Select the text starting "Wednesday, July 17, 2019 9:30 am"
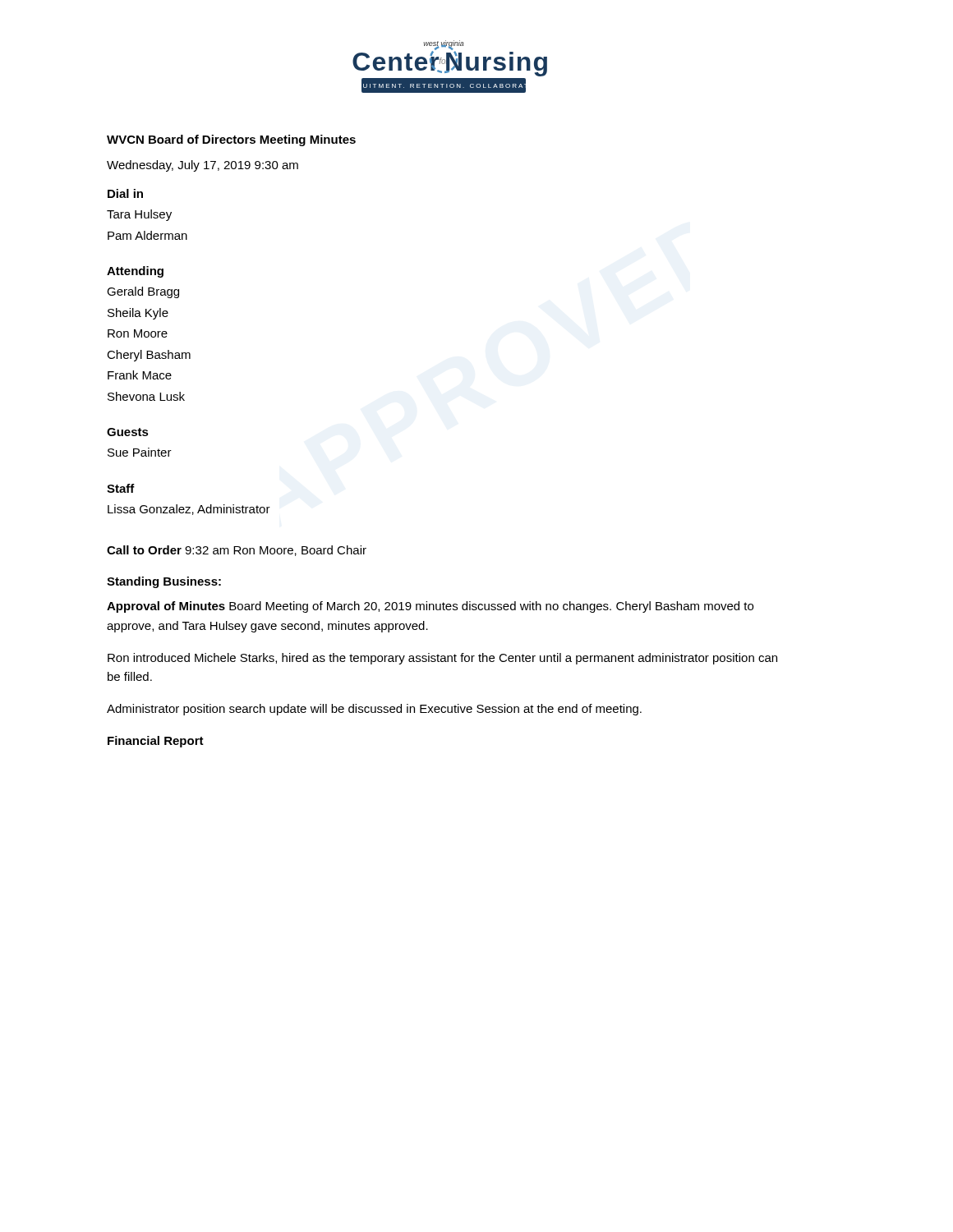953x1232 pixels. pyautogui.click(x=203, y=165)
